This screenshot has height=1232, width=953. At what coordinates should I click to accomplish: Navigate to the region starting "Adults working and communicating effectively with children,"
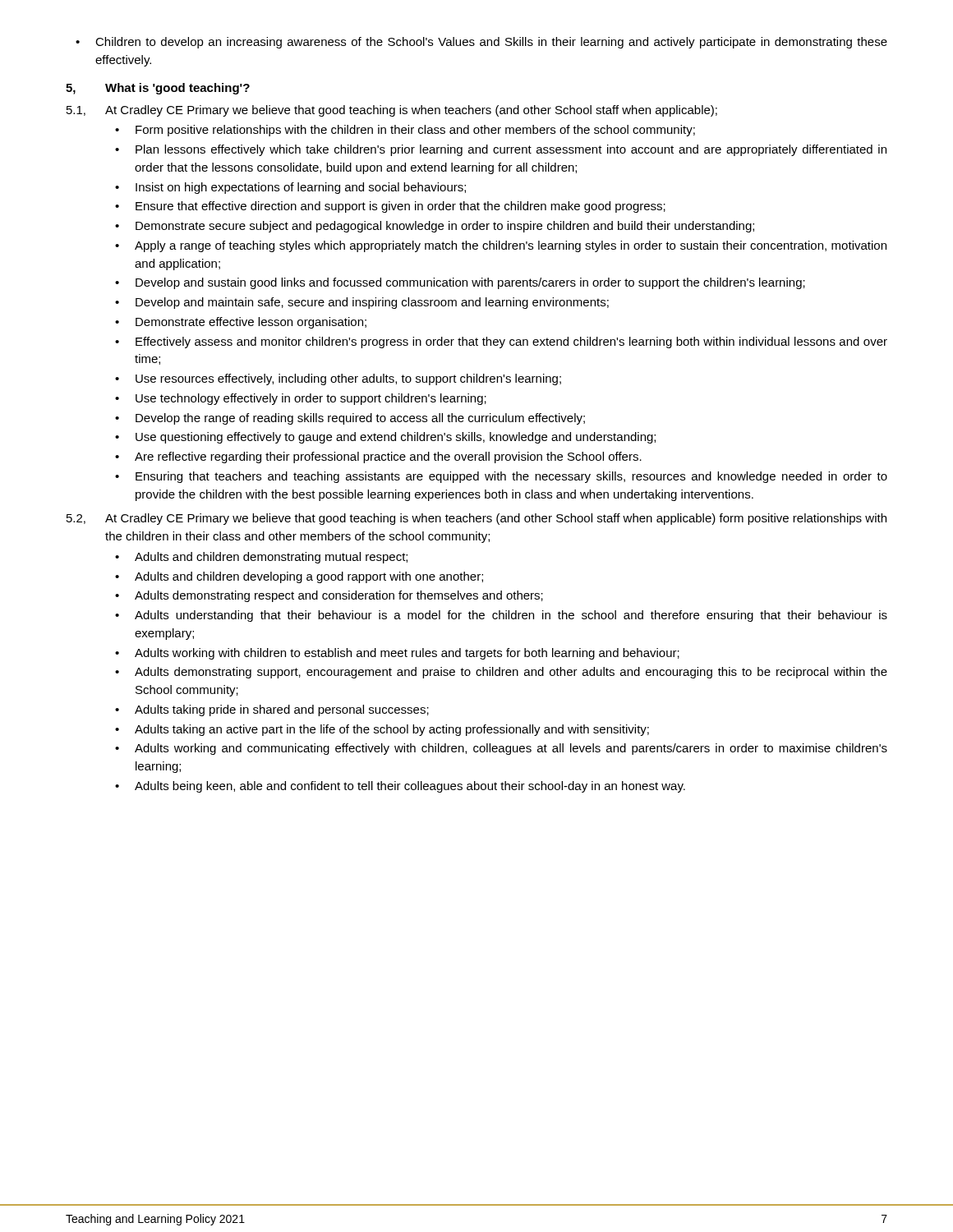[496, 757]
